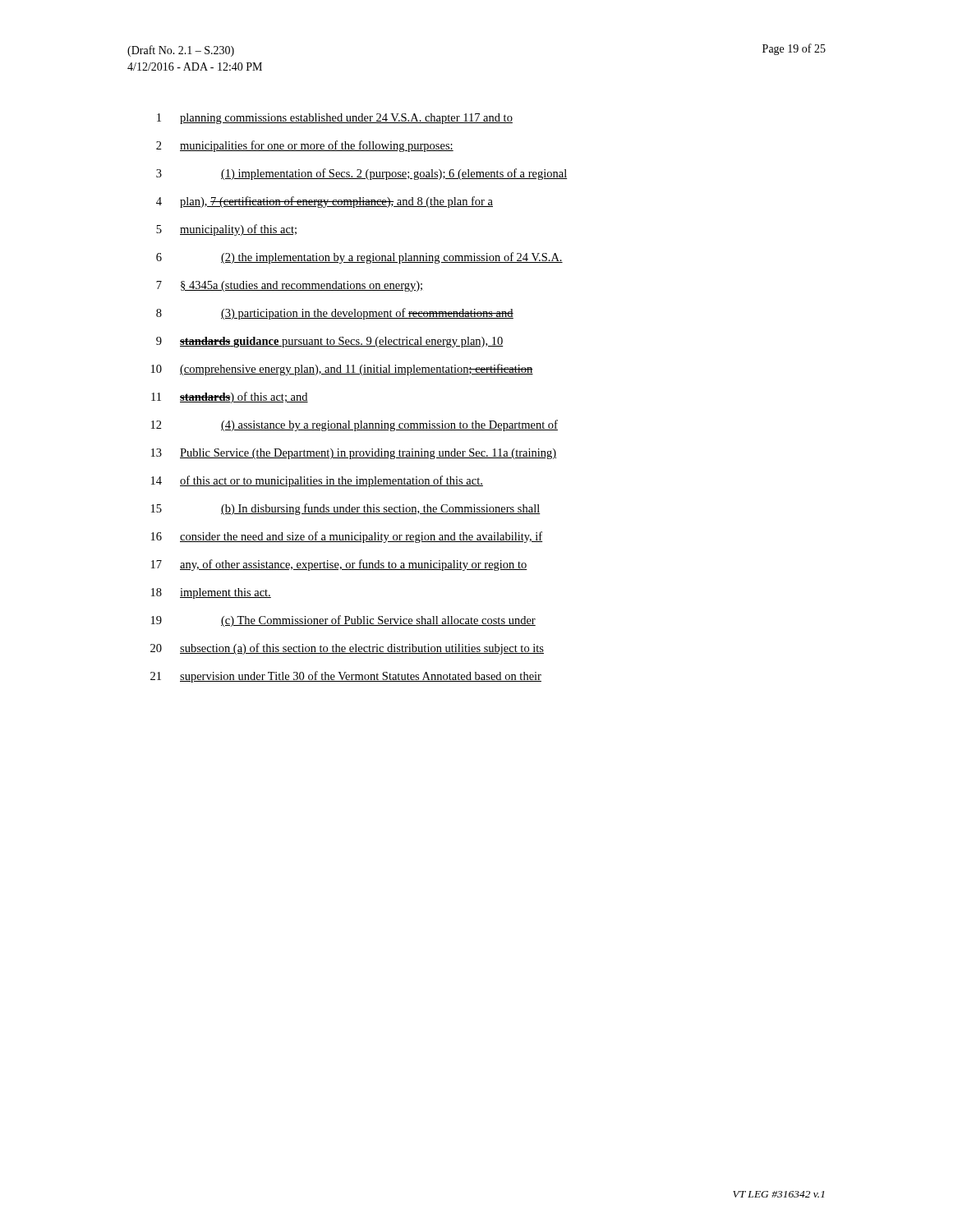Point to the region starting "1 planning commissions established under 24"

[476, 117]
